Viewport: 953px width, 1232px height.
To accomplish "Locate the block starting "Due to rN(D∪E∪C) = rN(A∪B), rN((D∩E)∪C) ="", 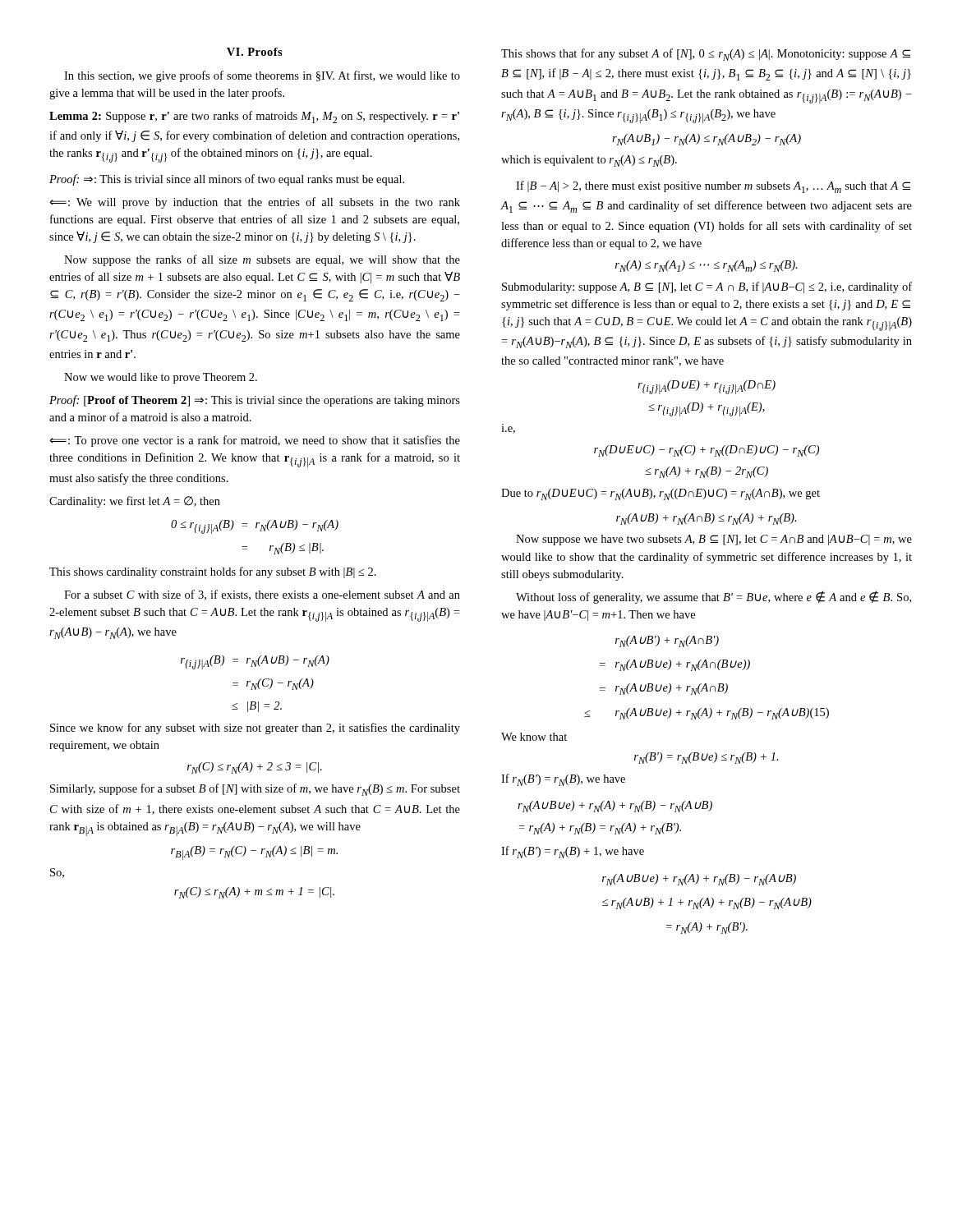I will [x=661, y=495].
